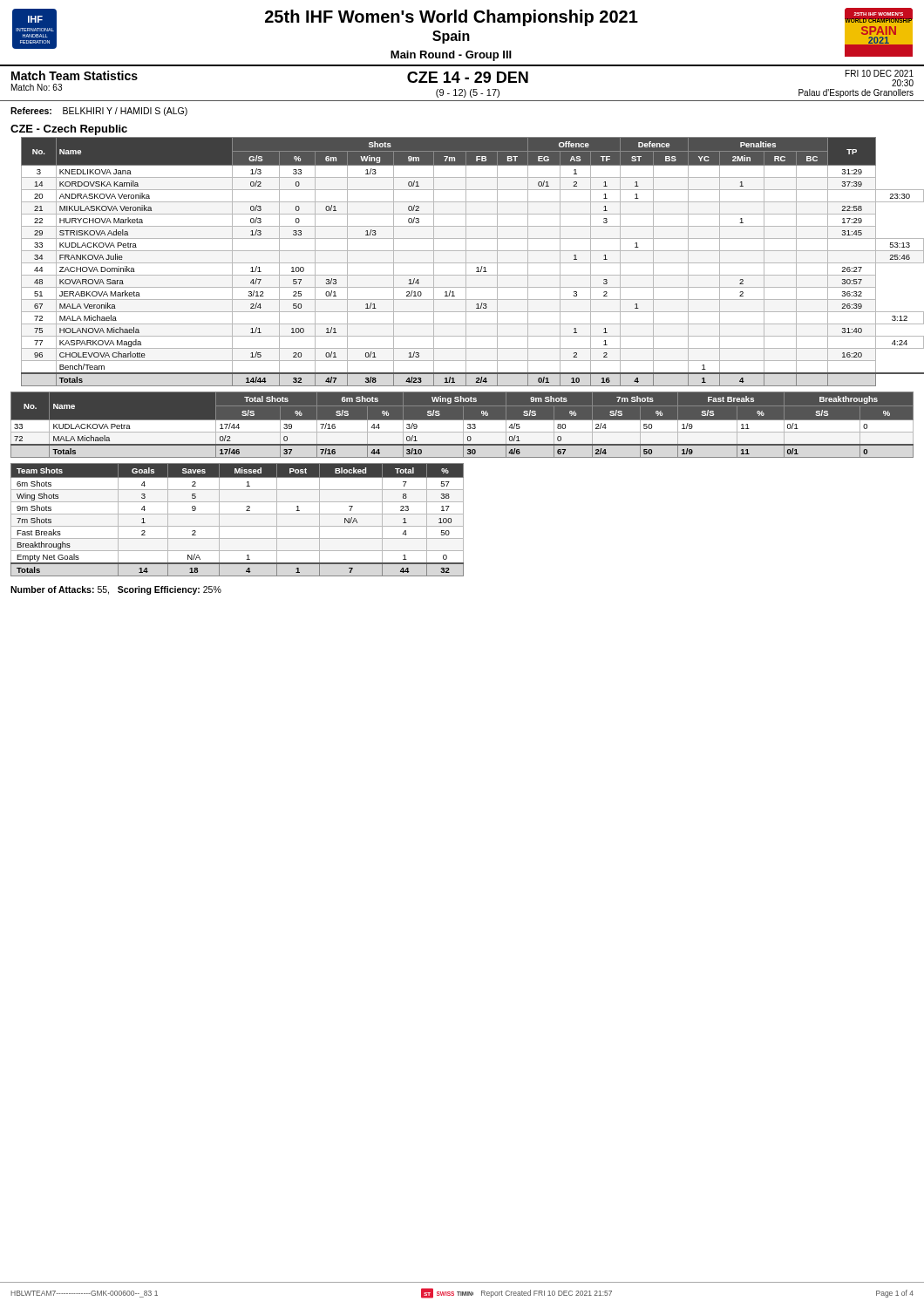The height and width of the screenshot is (1308, 924).
Task: Find the text containing "Match No: 63"
Action: 36,88
